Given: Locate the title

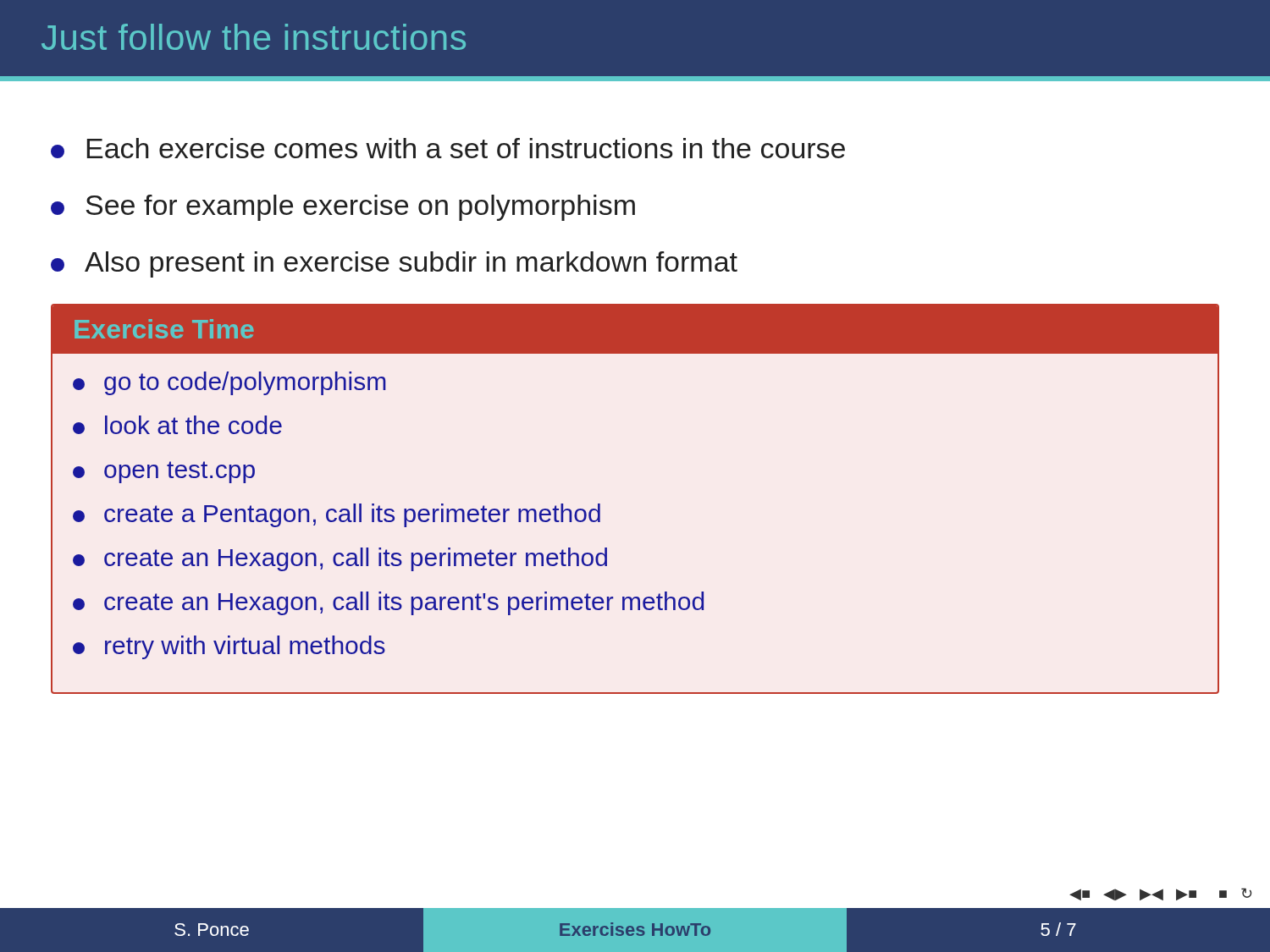Looking at the screenshot, I should tap(254, 38).
